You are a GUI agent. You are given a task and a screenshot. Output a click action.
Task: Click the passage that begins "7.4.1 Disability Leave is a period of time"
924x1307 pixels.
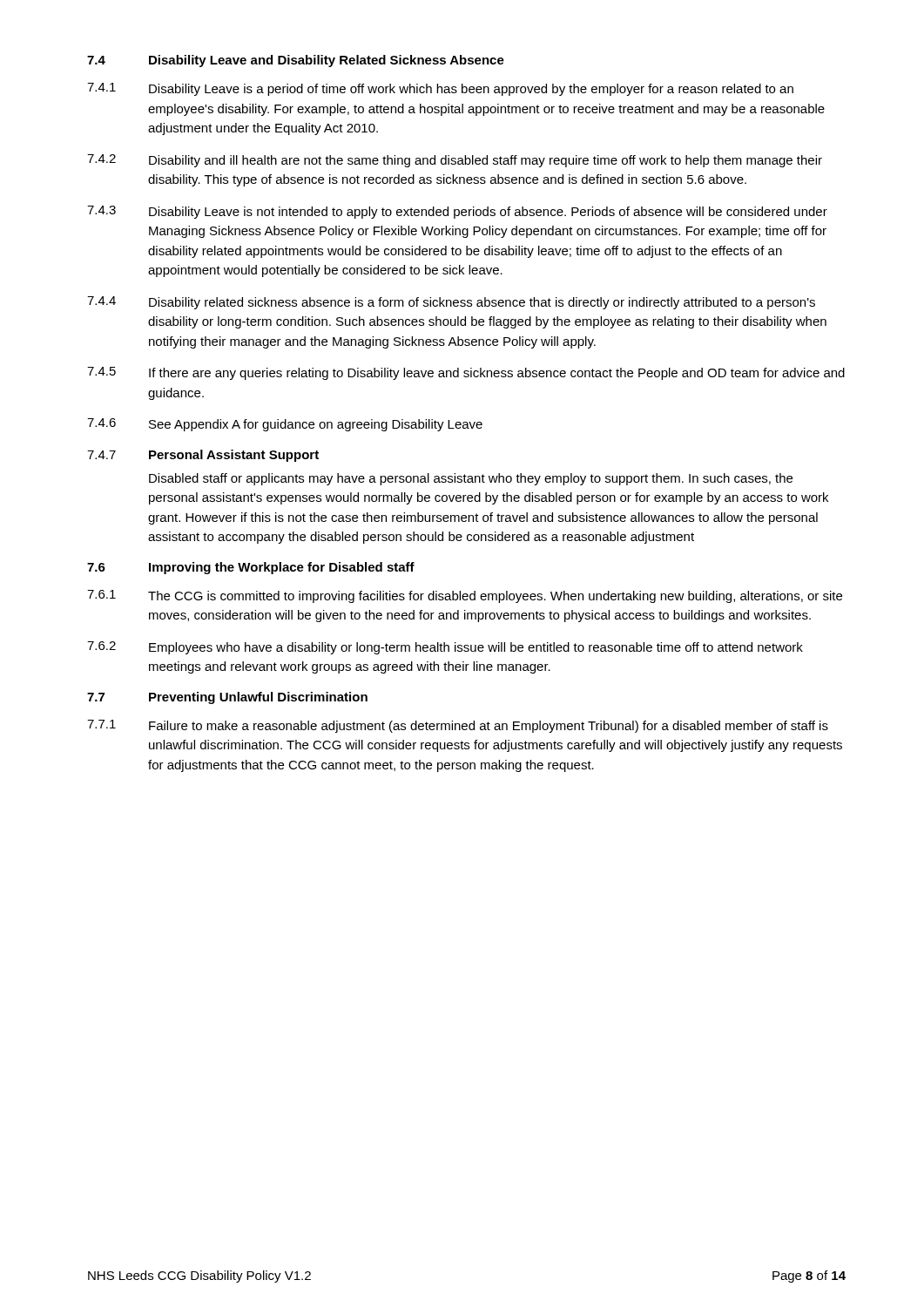click(x=466, y=109)
